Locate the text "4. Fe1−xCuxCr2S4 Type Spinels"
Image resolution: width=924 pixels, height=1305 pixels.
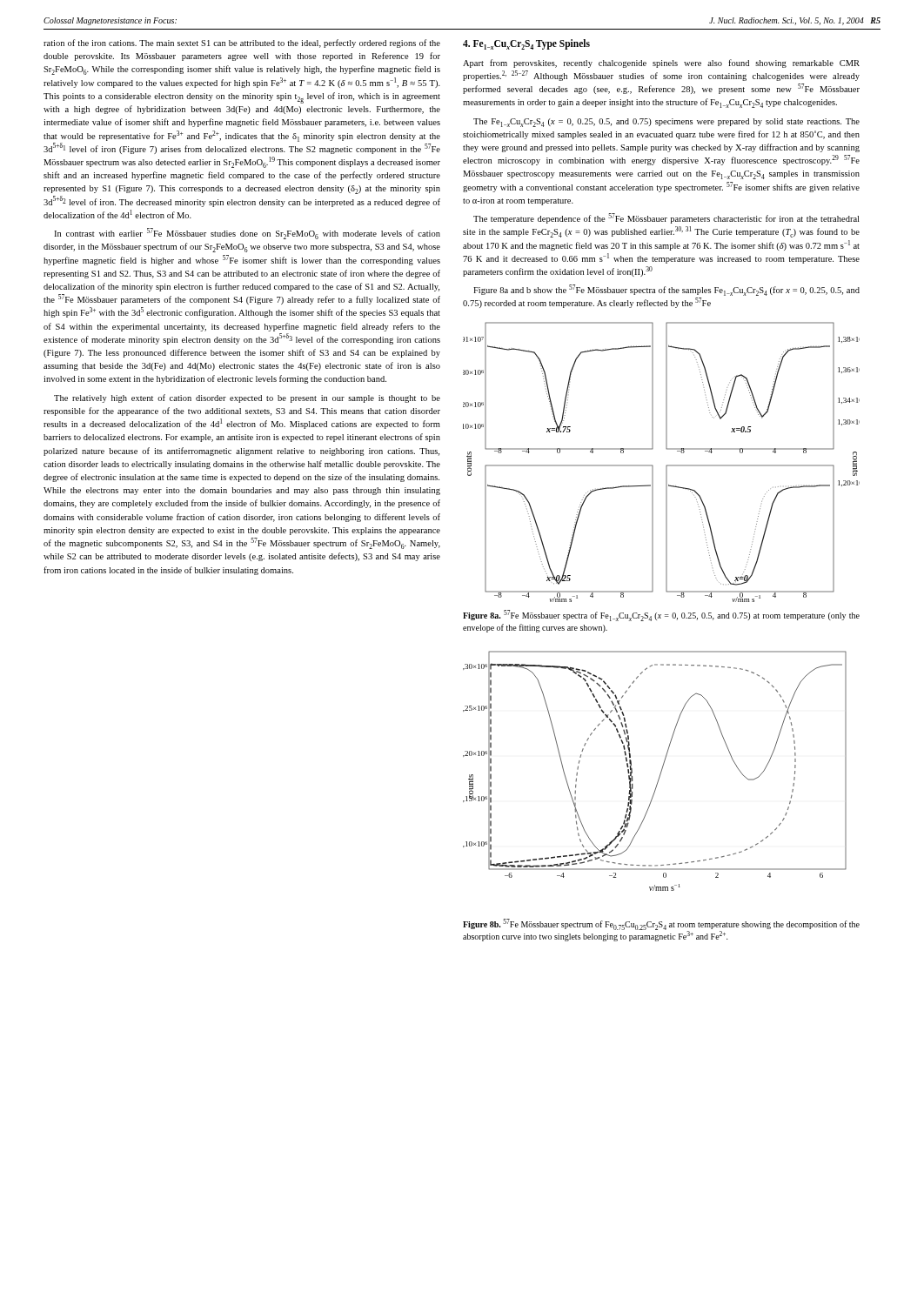click(526, 45)
